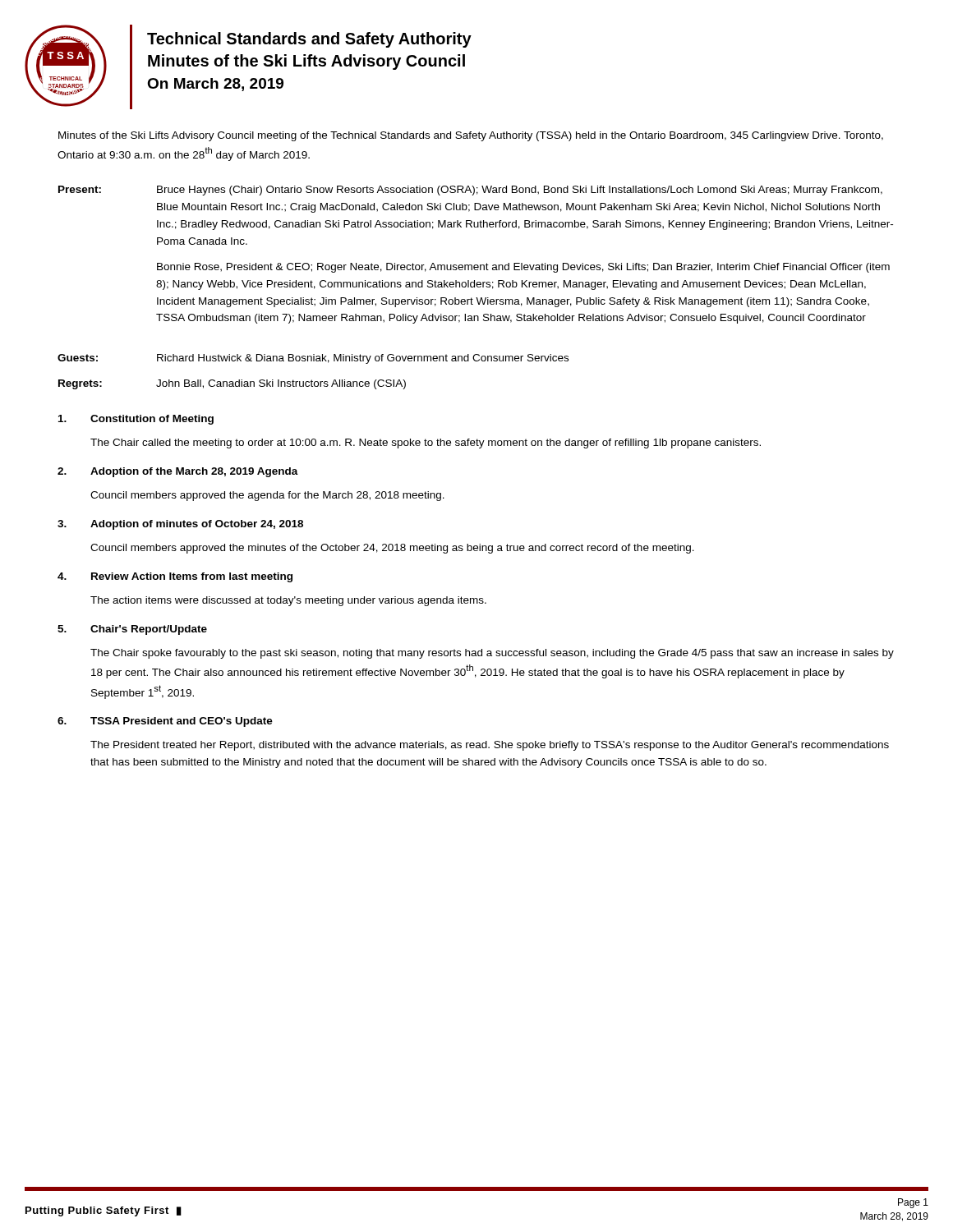Screen dimensions: 1232x953
Task: Click the passage that begins "The Chair spoke favourably"
Action: (x=493, y=673)
